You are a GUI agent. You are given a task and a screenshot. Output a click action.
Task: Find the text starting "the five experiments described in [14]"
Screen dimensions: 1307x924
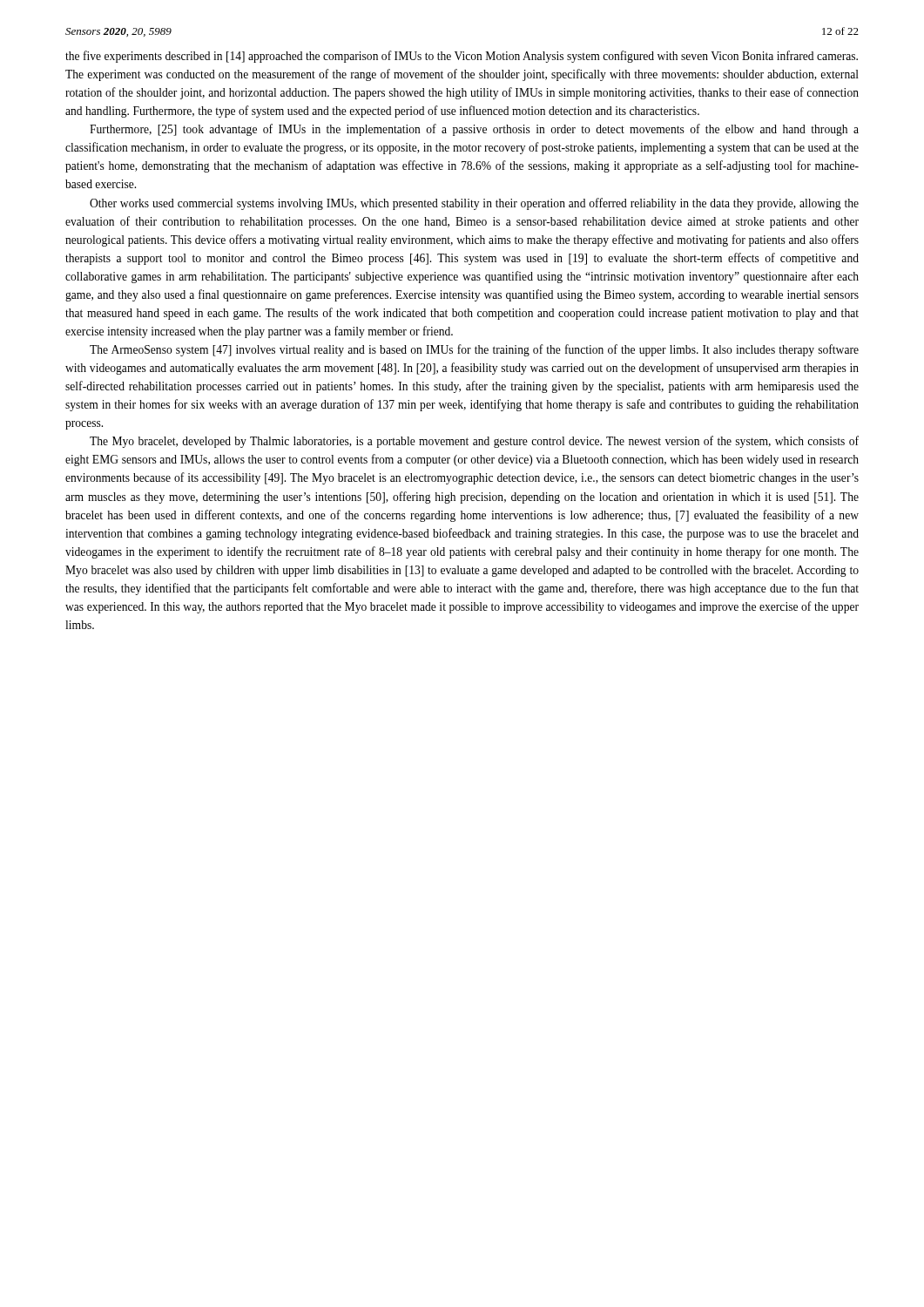click(462, 84)
